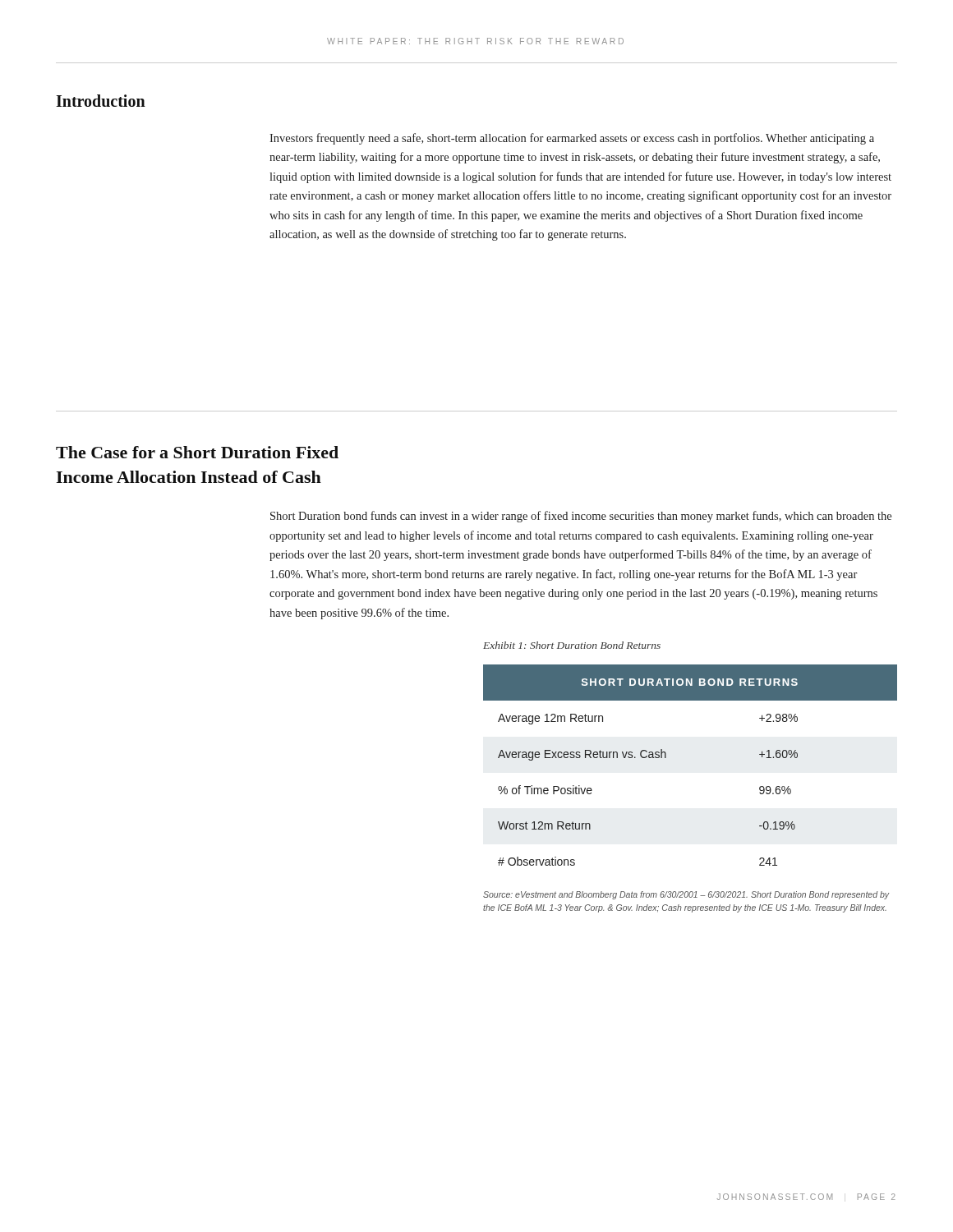Click on the table containing "% of Time Positive"
Image resolution: width=953 pixels, height=1232 pixels.
coord(690,772)
